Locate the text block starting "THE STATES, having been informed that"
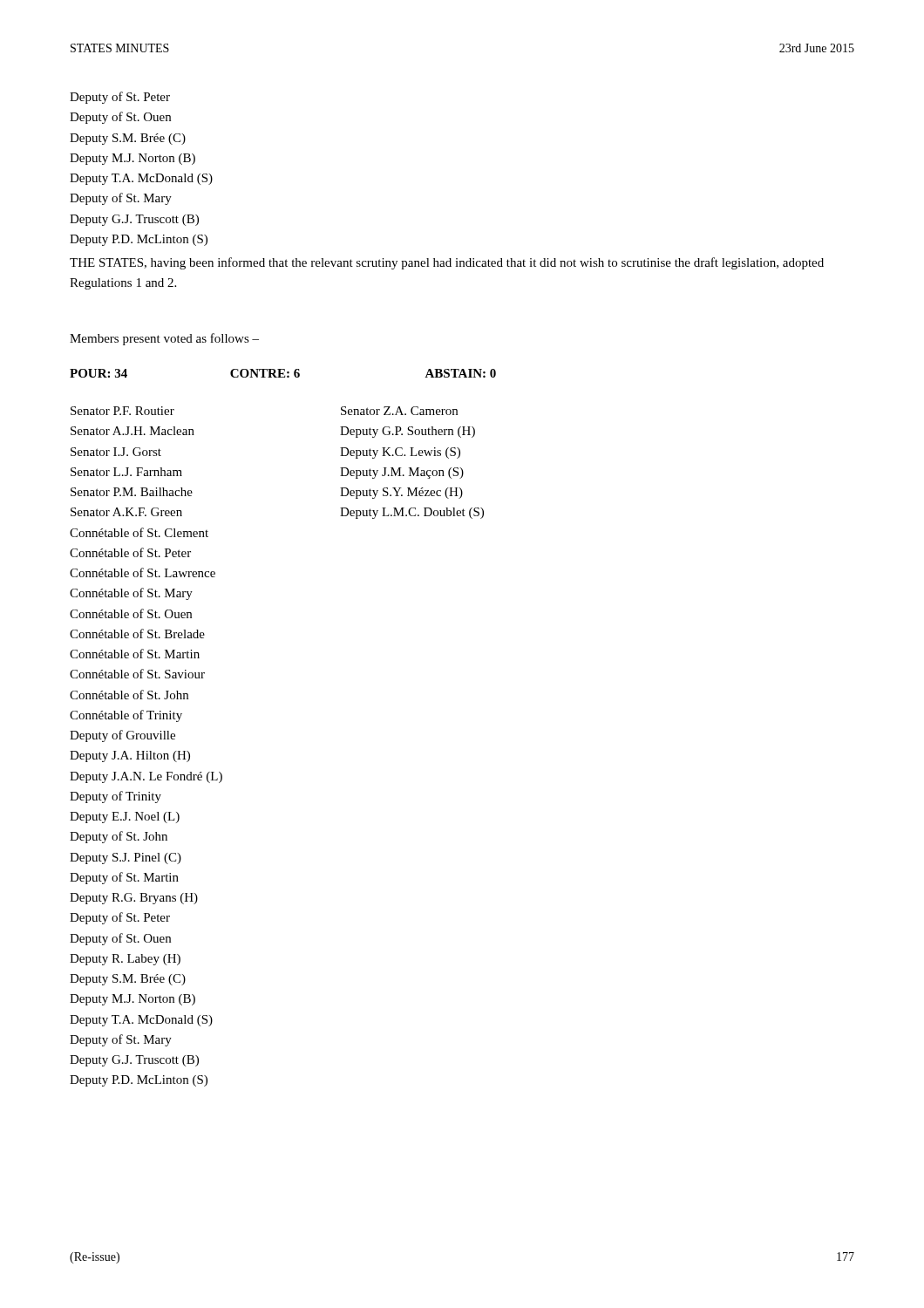Screen dimensions: 1308x924 point(447,273)
